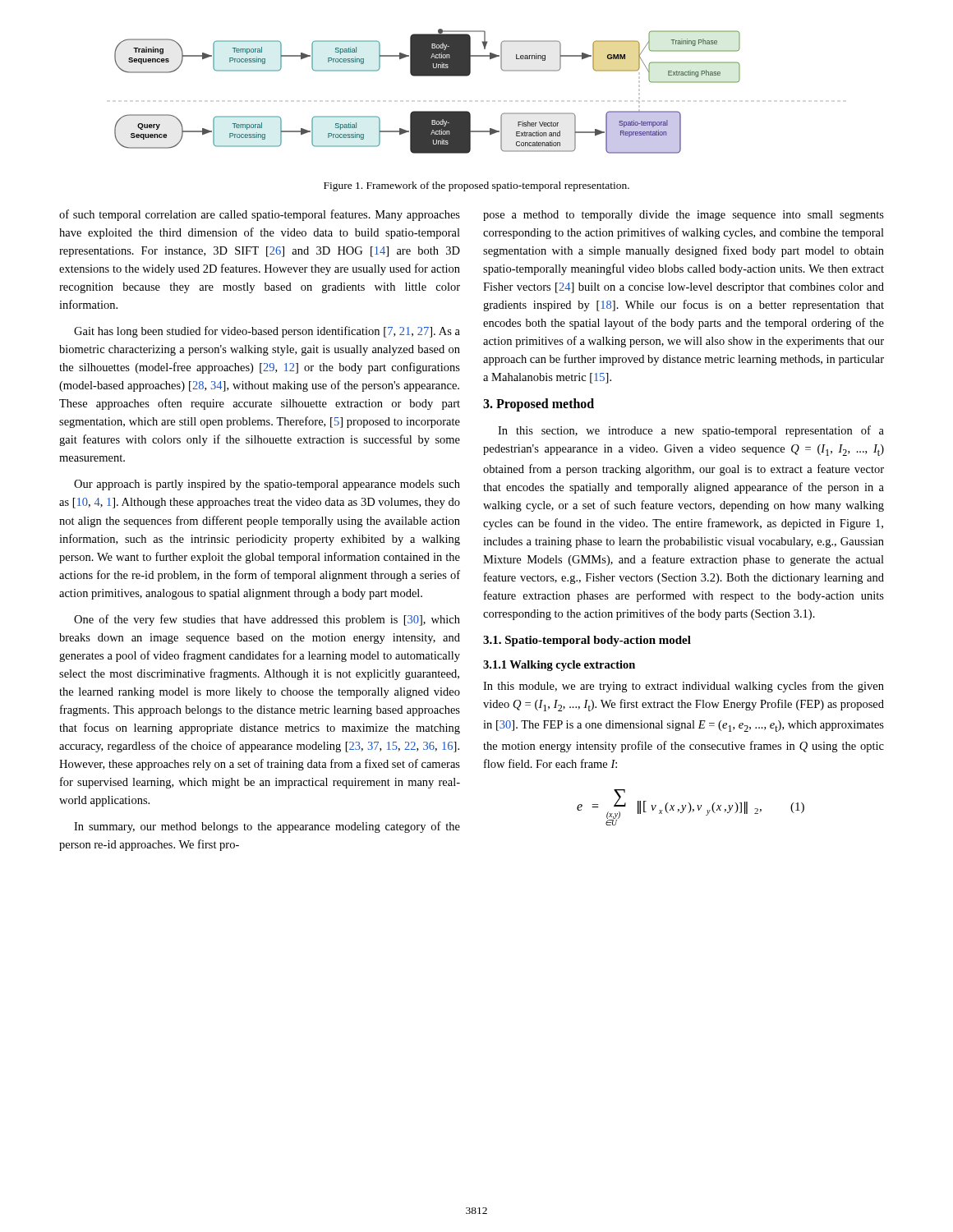953x1232 pixels.
Task: Click the passage that begins "pose a method"
Action: (684, 296)
